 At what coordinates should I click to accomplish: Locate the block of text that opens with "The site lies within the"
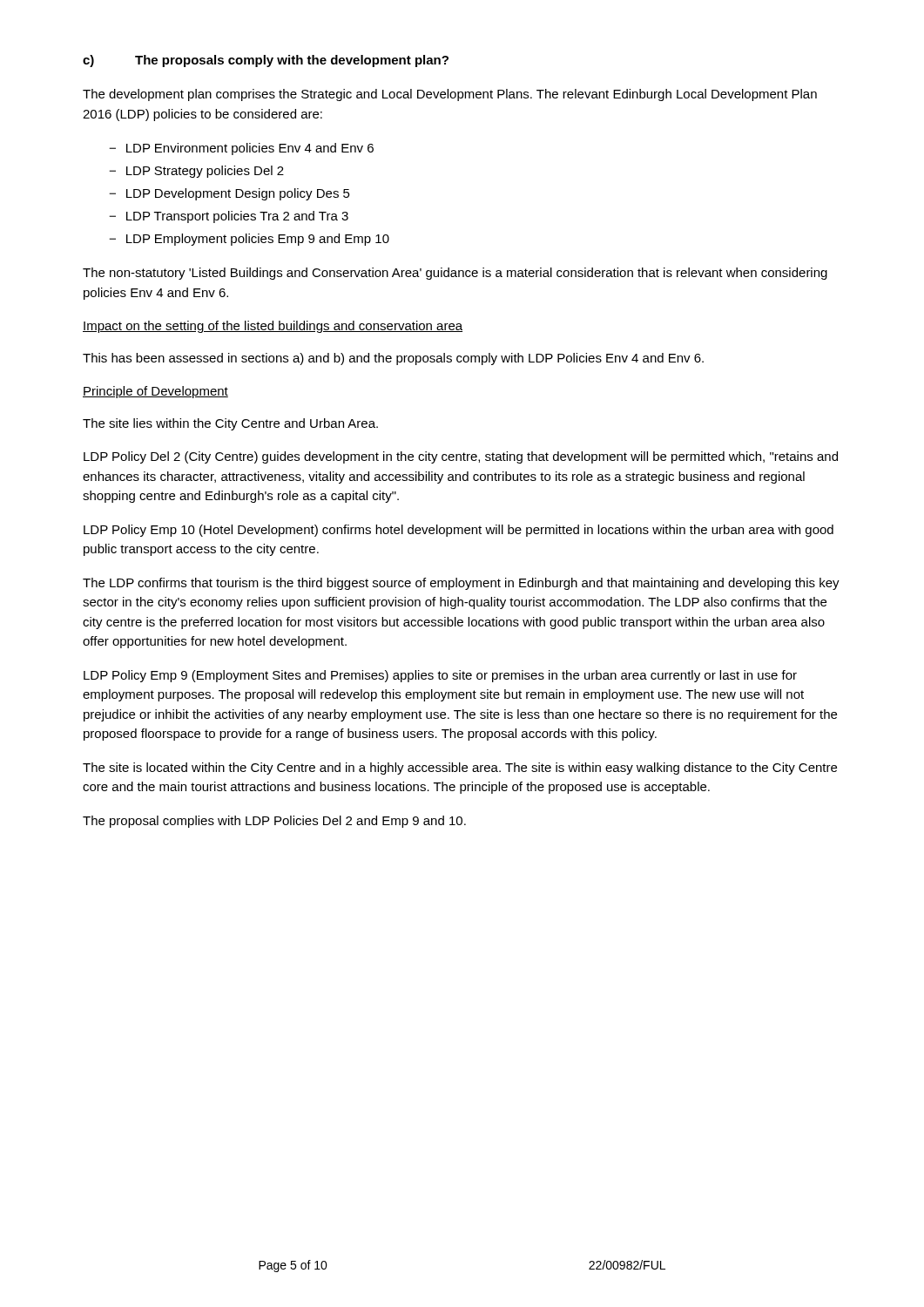coord(231,423)
